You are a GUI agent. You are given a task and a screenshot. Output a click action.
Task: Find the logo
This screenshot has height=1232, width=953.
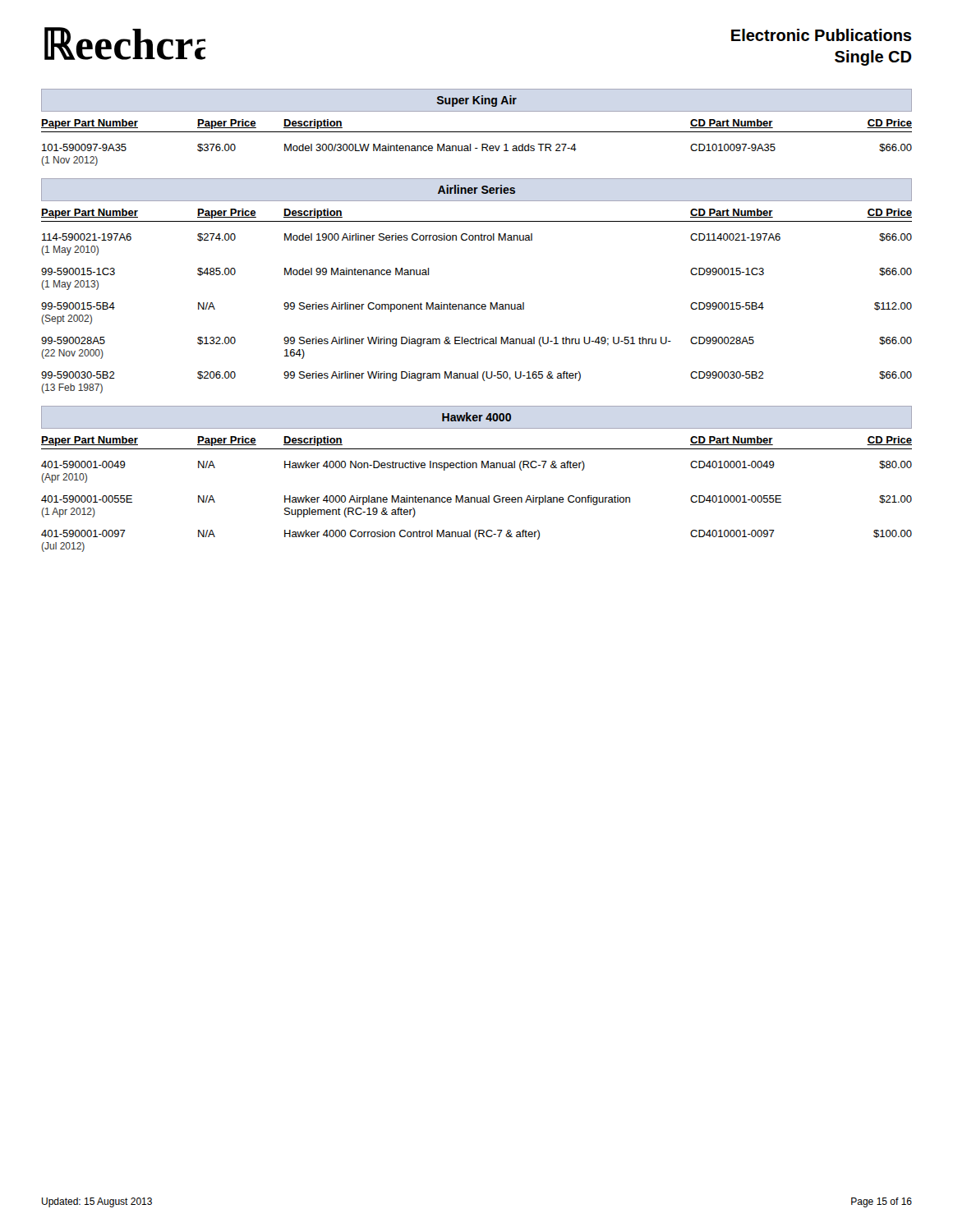pos(131,48)
